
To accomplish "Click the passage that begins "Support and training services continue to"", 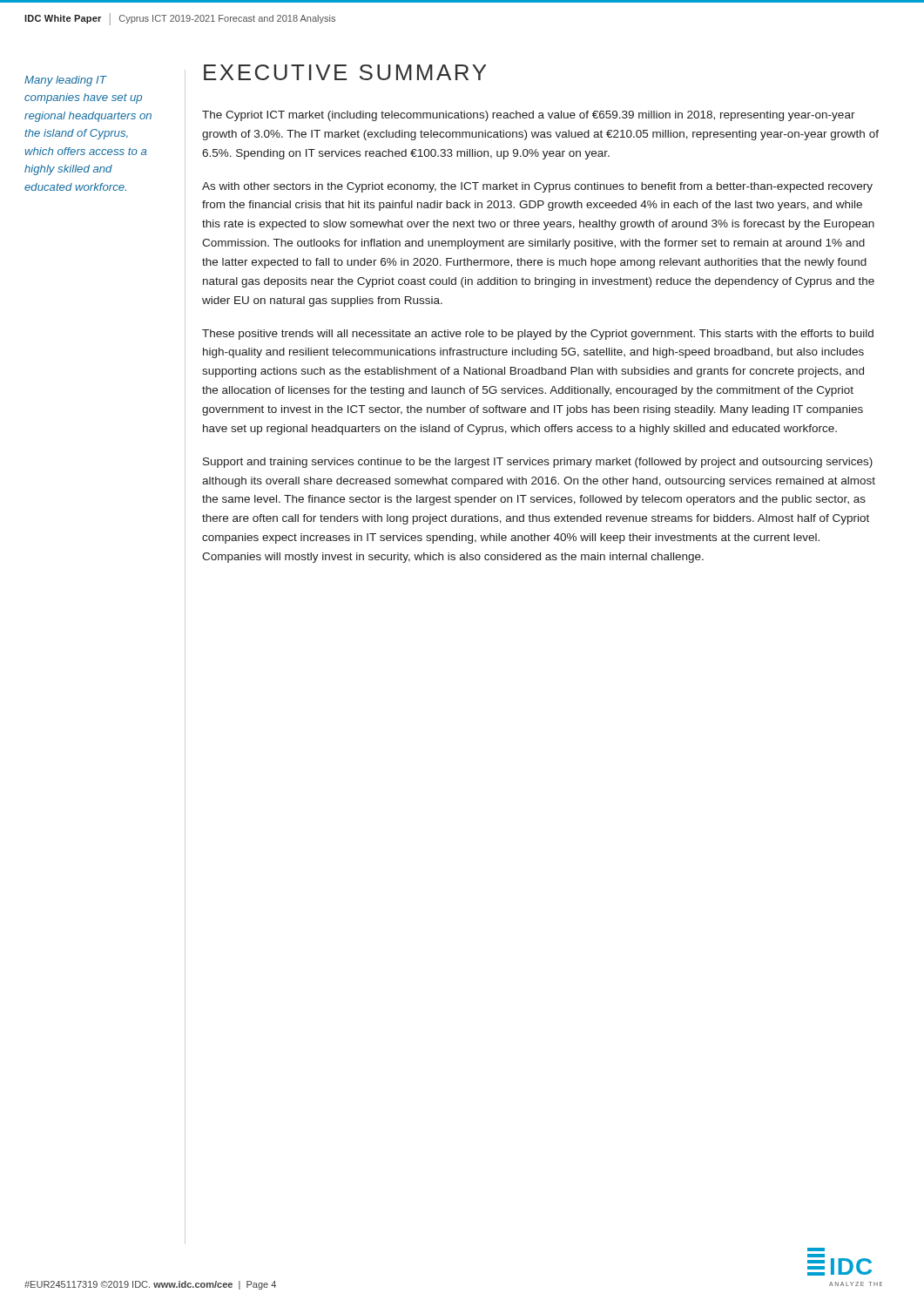I will (x=539, y=509).
